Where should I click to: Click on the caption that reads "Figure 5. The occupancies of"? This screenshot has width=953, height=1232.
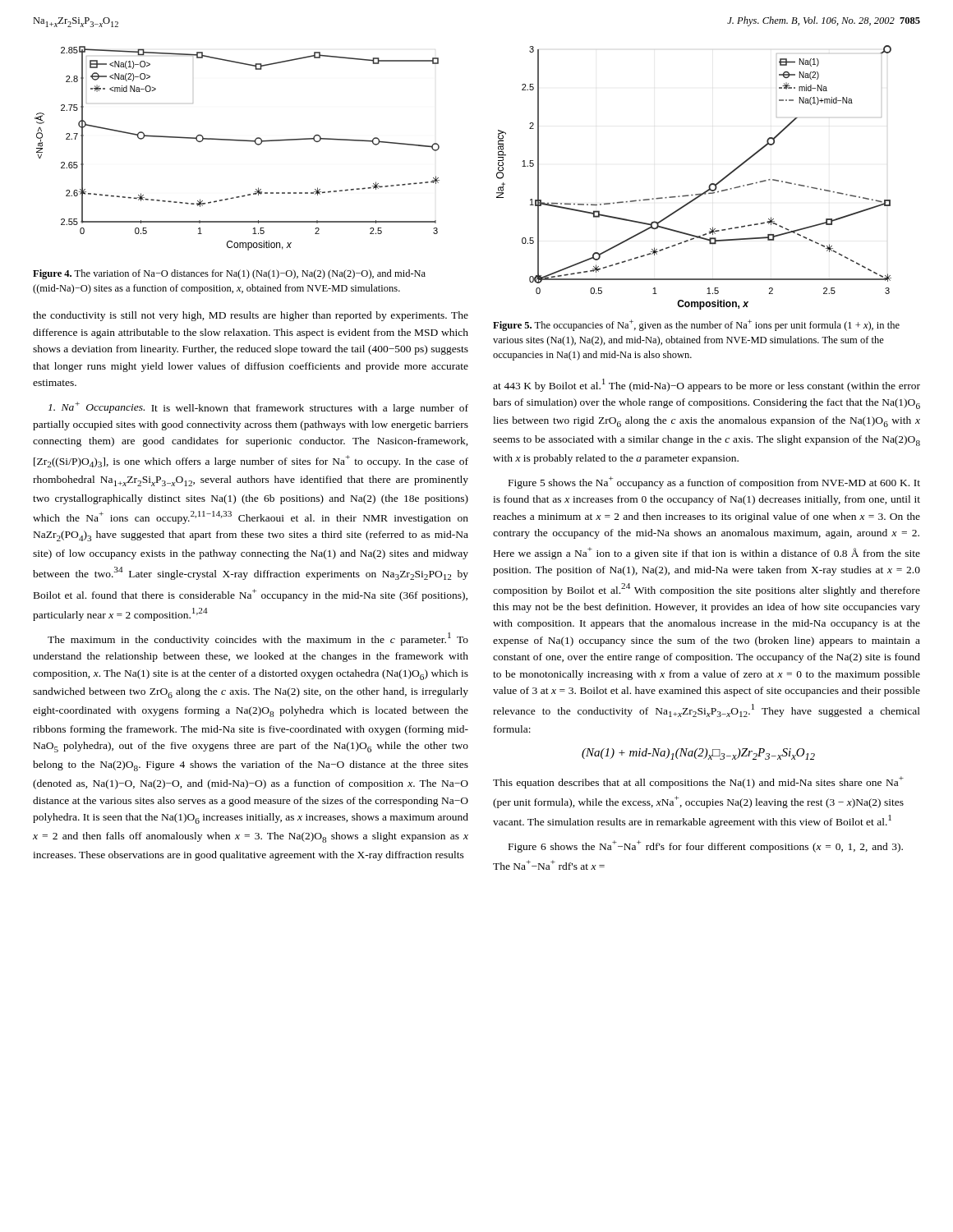[x=696, y=339]
